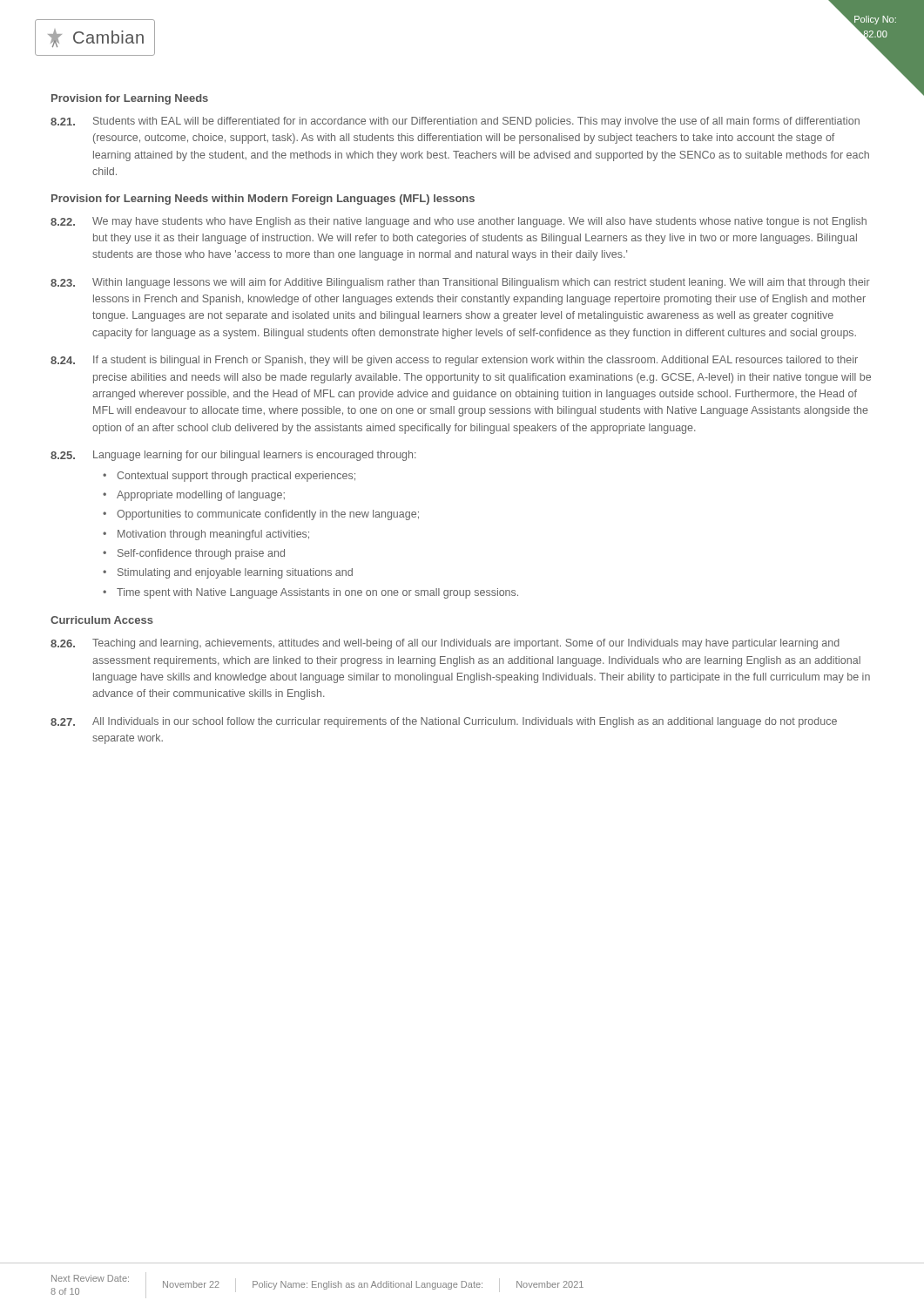Point to the text block starting "24. If a"
Viewport: 924px width, 1307px height.
[x=462, y=394]
